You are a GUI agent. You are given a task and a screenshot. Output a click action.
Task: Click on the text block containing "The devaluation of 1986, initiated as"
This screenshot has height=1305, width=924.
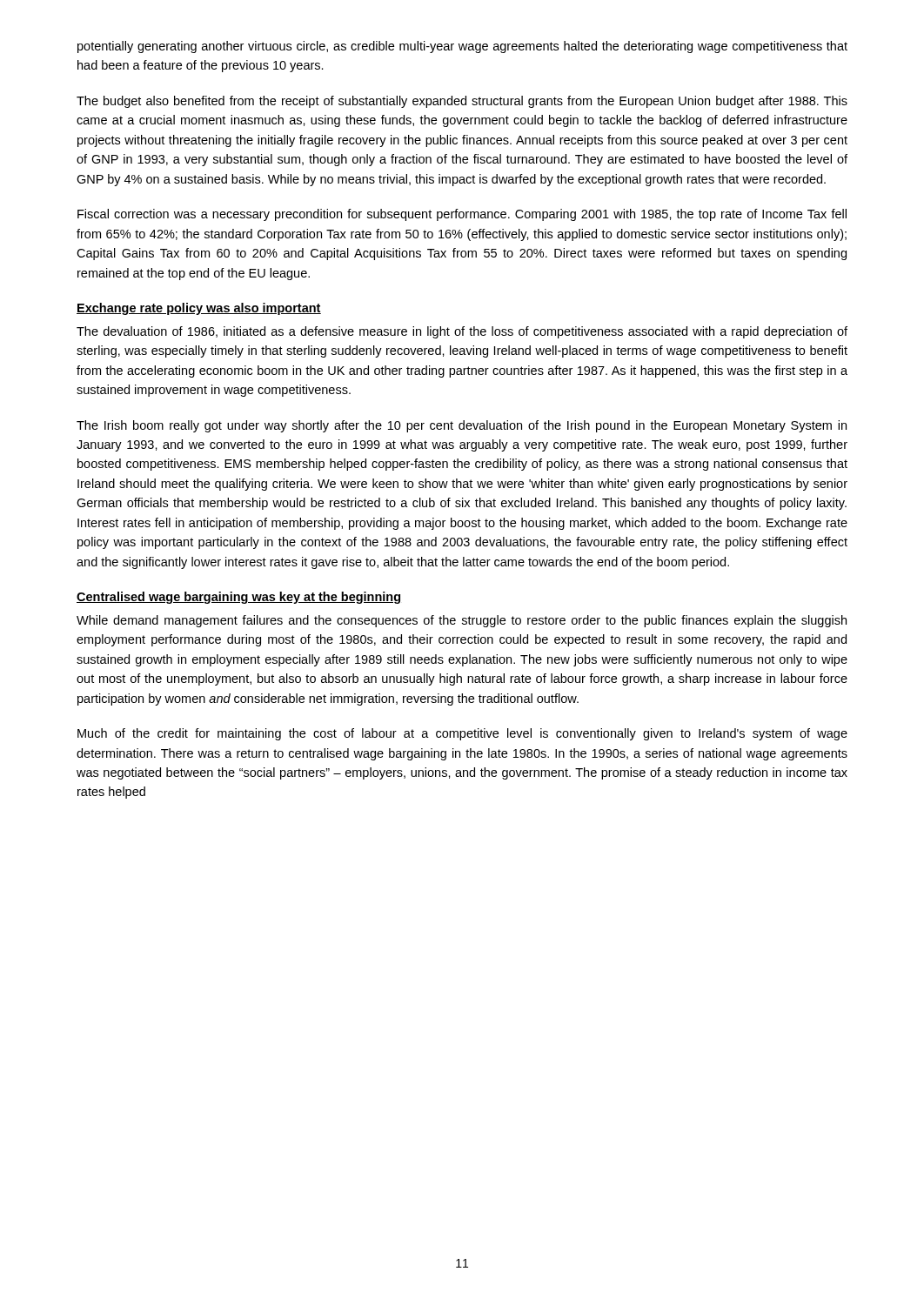coord(462,361)
